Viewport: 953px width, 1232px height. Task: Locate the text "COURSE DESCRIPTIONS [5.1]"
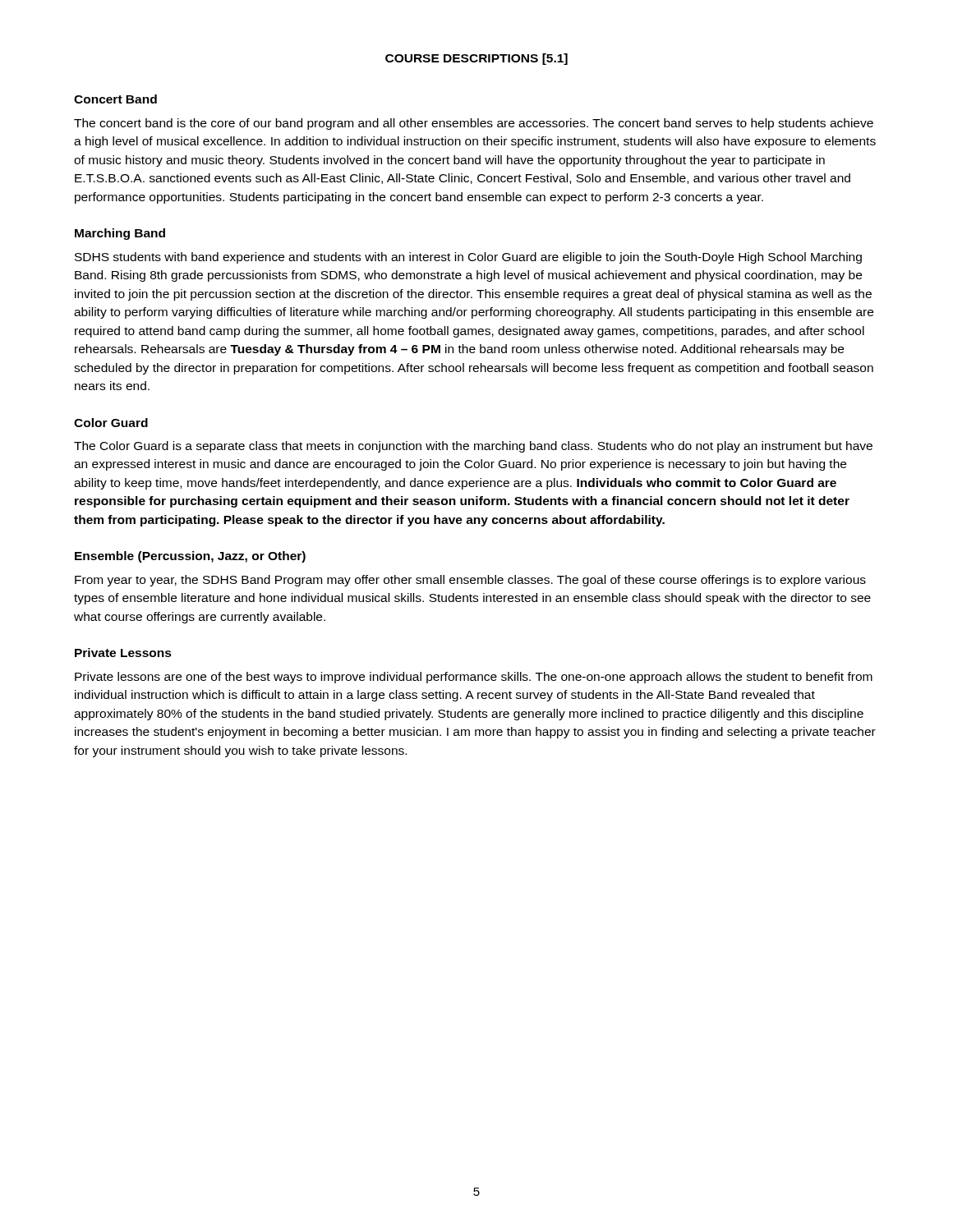pyautogui.click(x=476, y=58)
